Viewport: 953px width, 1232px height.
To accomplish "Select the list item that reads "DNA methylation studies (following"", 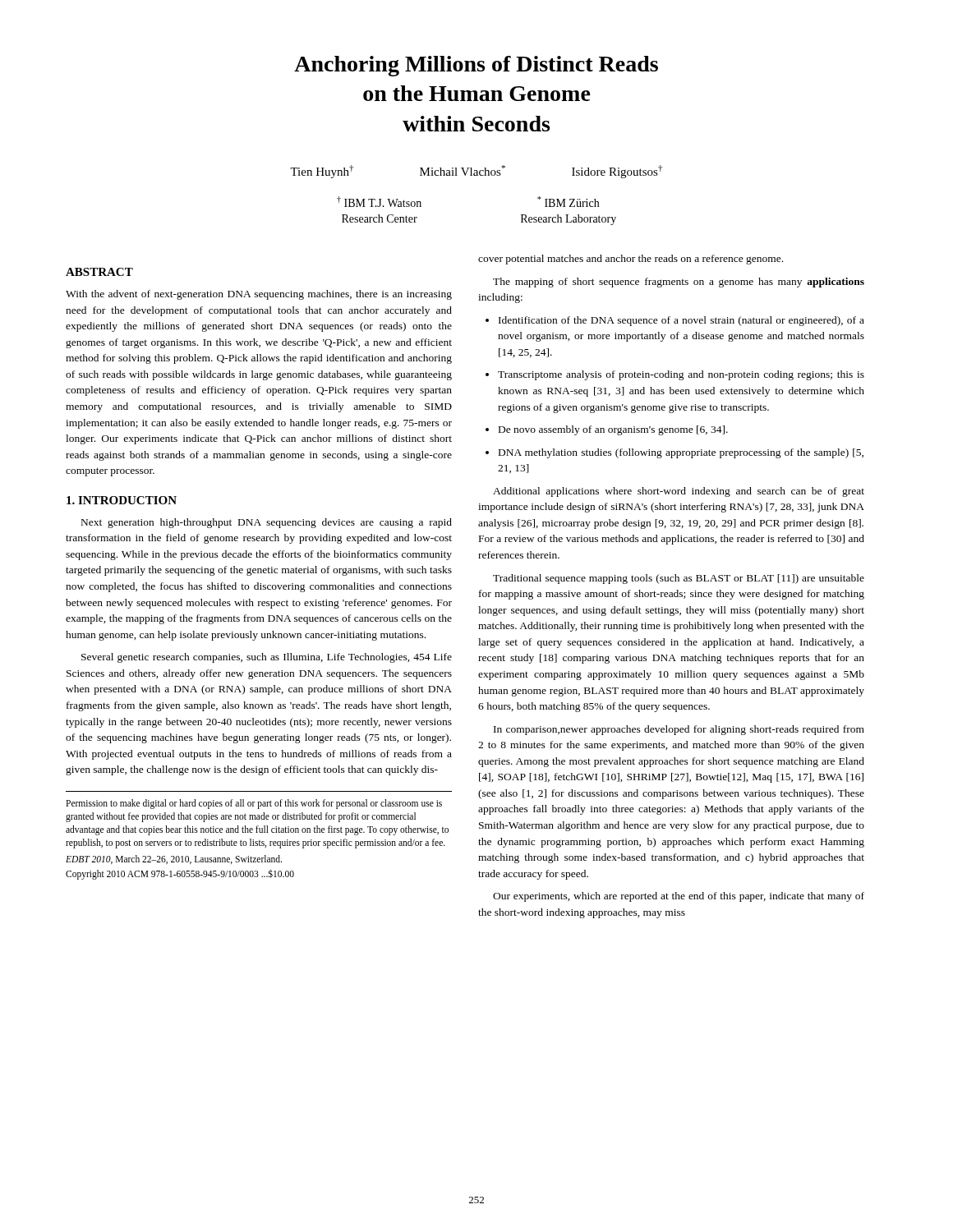I will pyautogui.click(x=681, y=460).
